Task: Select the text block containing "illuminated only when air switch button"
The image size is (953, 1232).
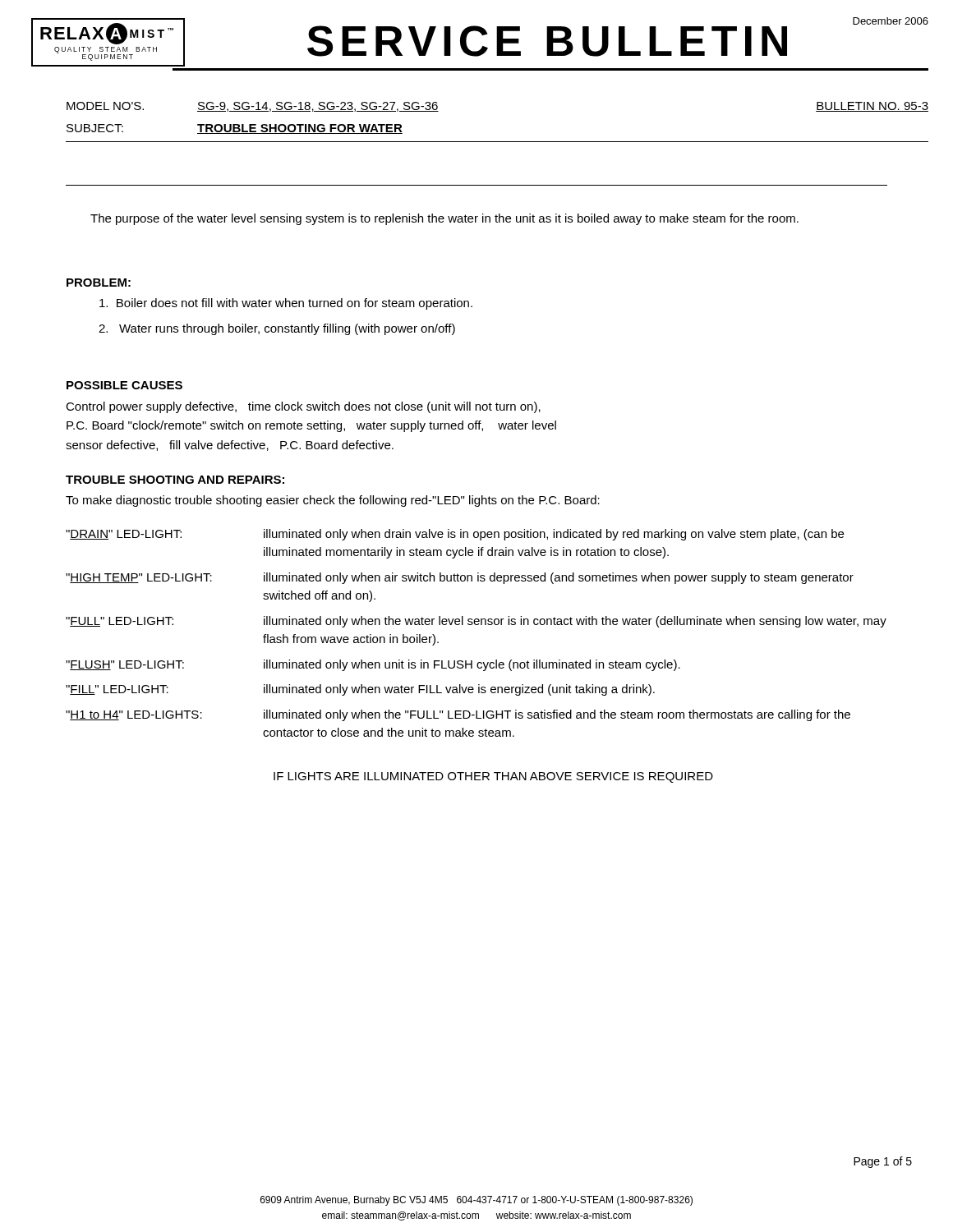Action: (x=558, y=586)
